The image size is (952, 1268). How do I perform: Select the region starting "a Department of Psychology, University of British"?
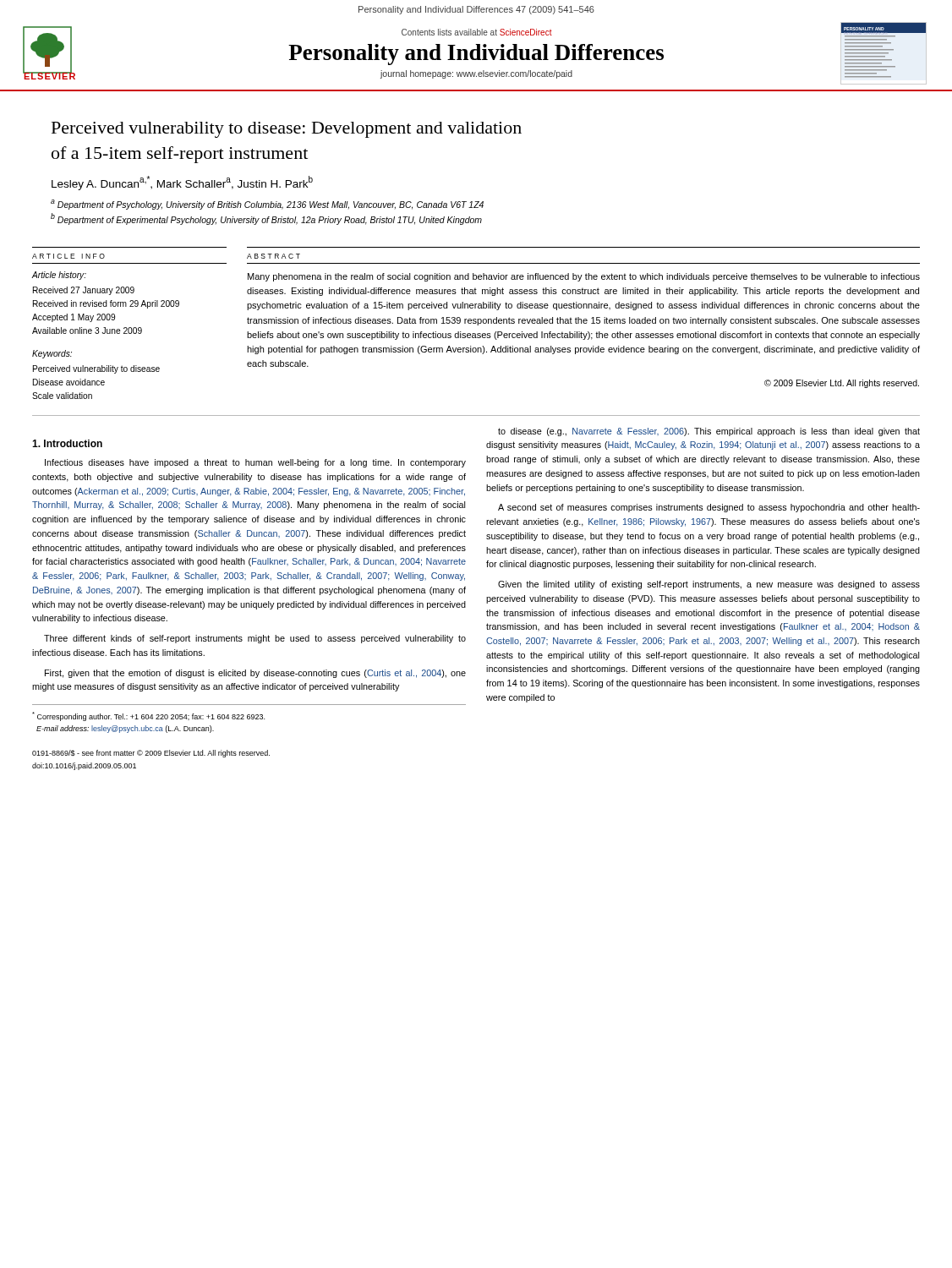tap(267, 211)
